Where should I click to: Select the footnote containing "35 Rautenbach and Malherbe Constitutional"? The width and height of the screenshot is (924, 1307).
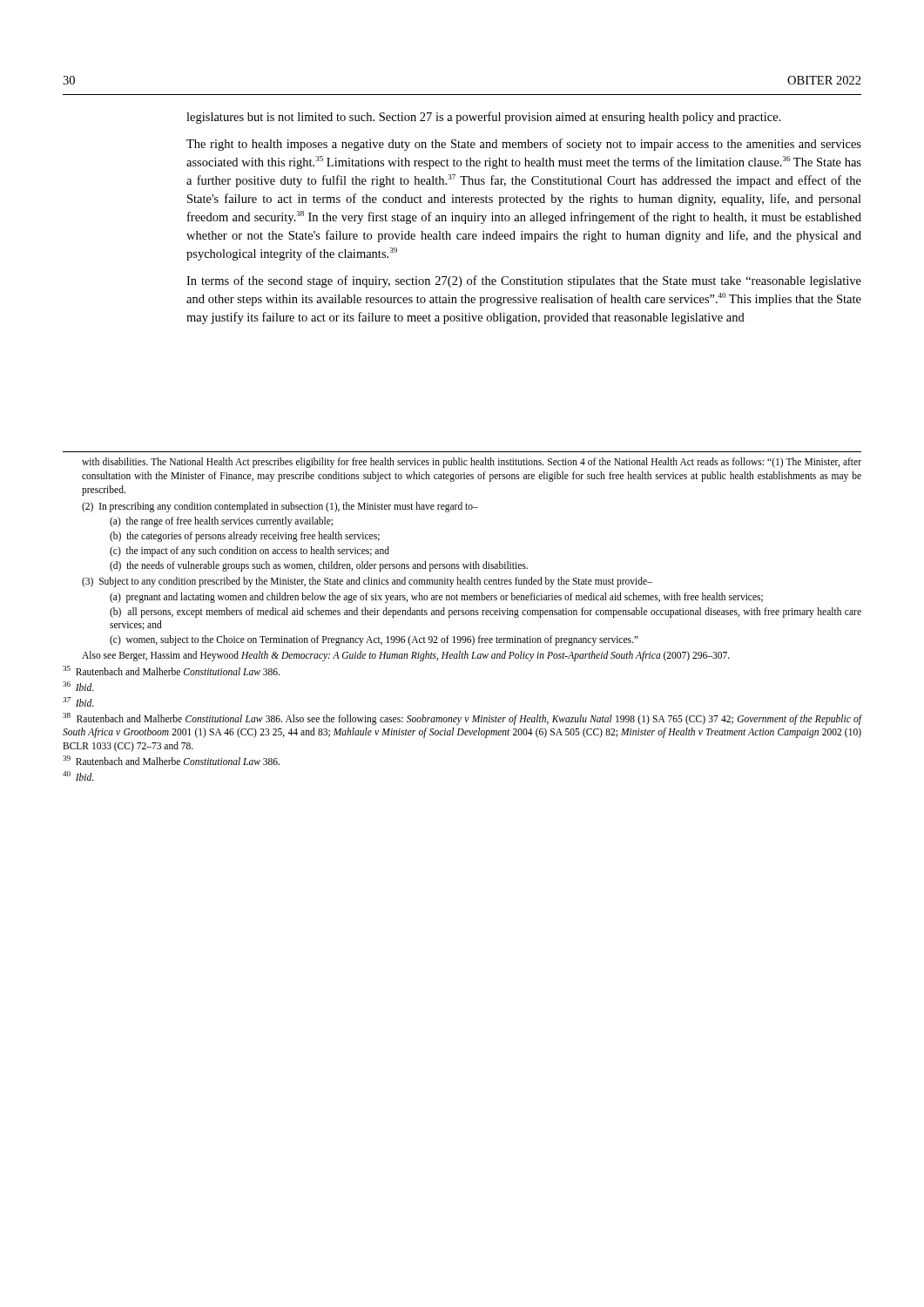tap(171, 670)
